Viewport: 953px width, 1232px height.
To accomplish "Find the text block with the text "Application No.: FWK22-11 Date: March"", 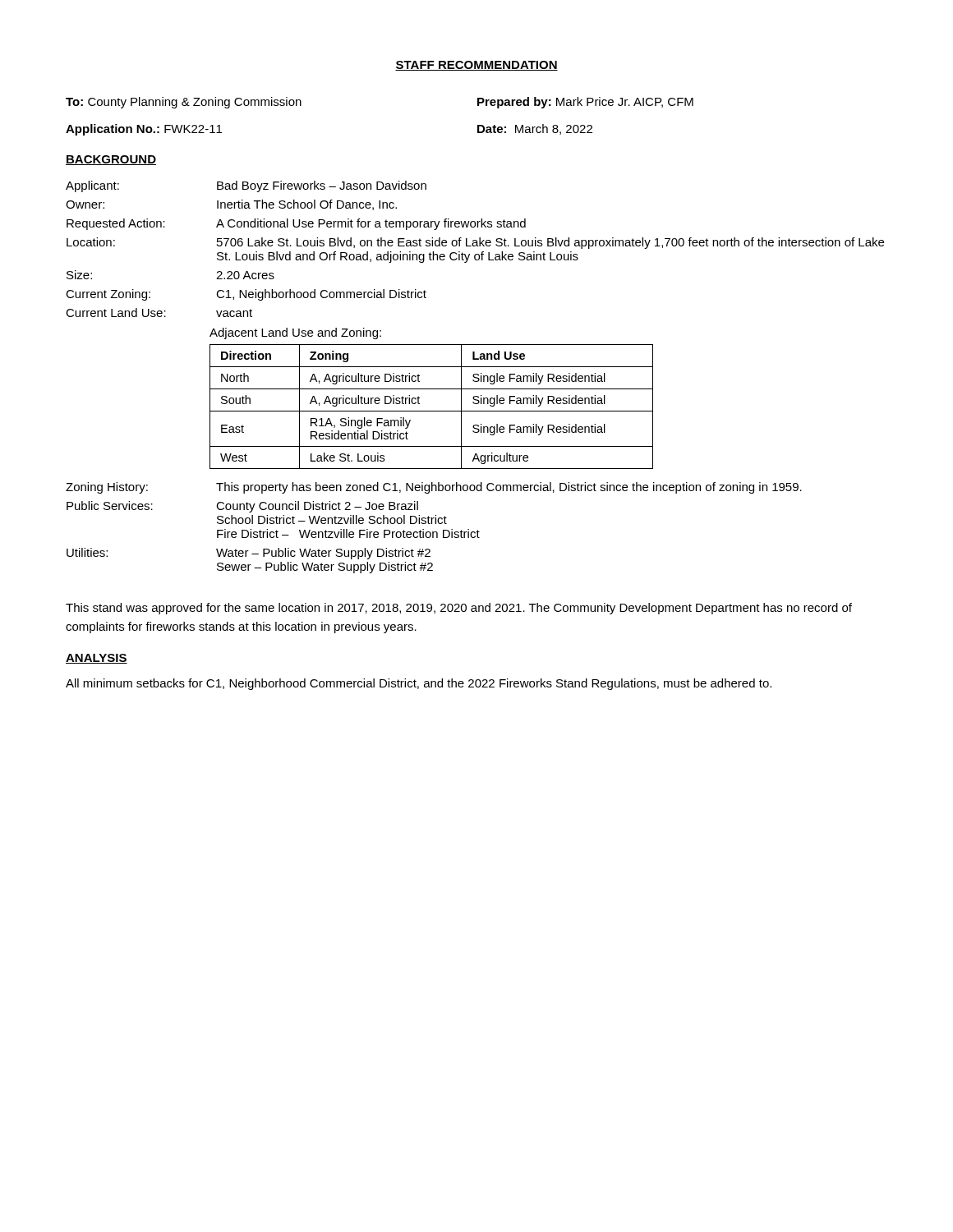I will [x=476, y=129].
